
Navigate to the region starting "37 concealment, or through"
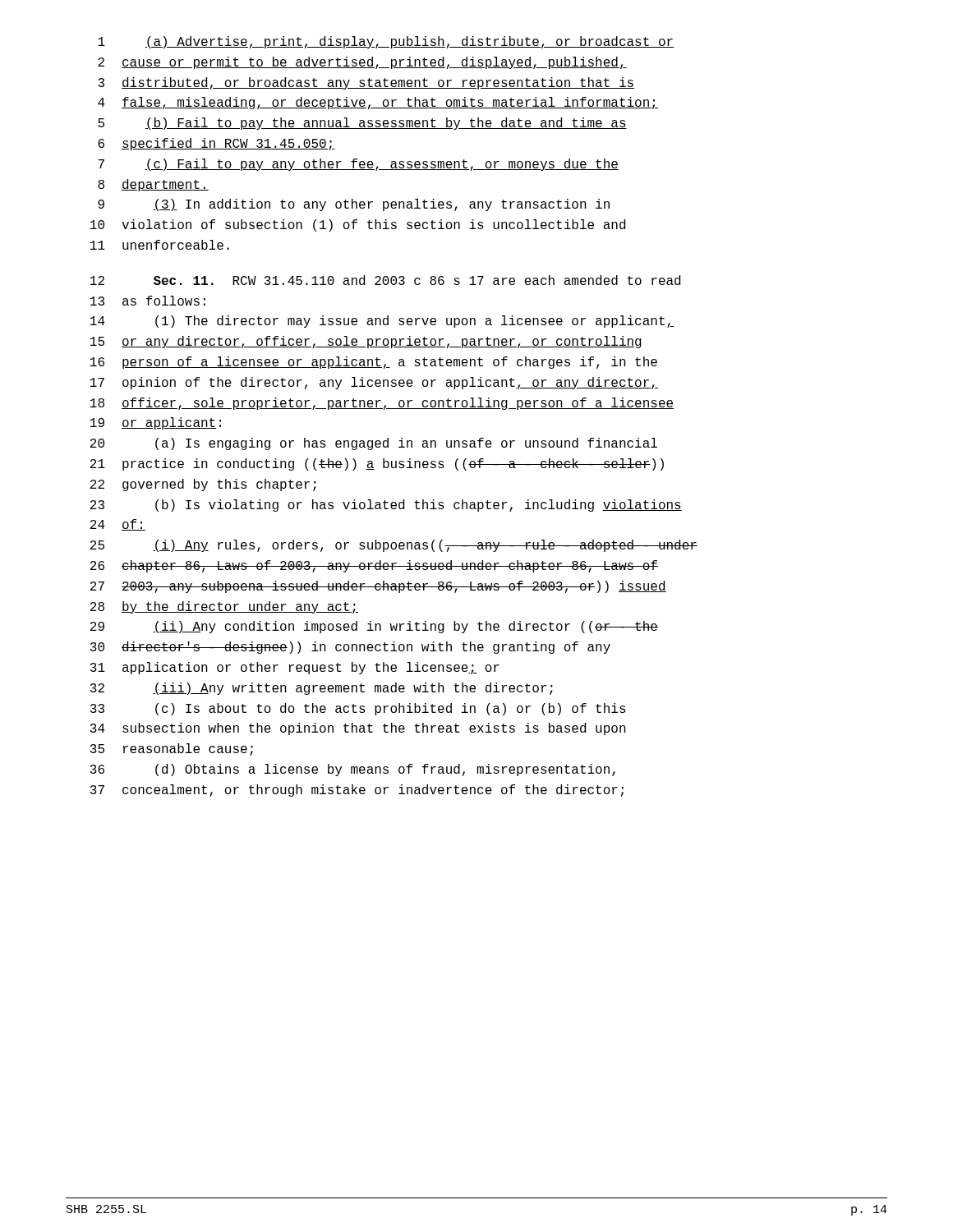(x=476, y=791)
